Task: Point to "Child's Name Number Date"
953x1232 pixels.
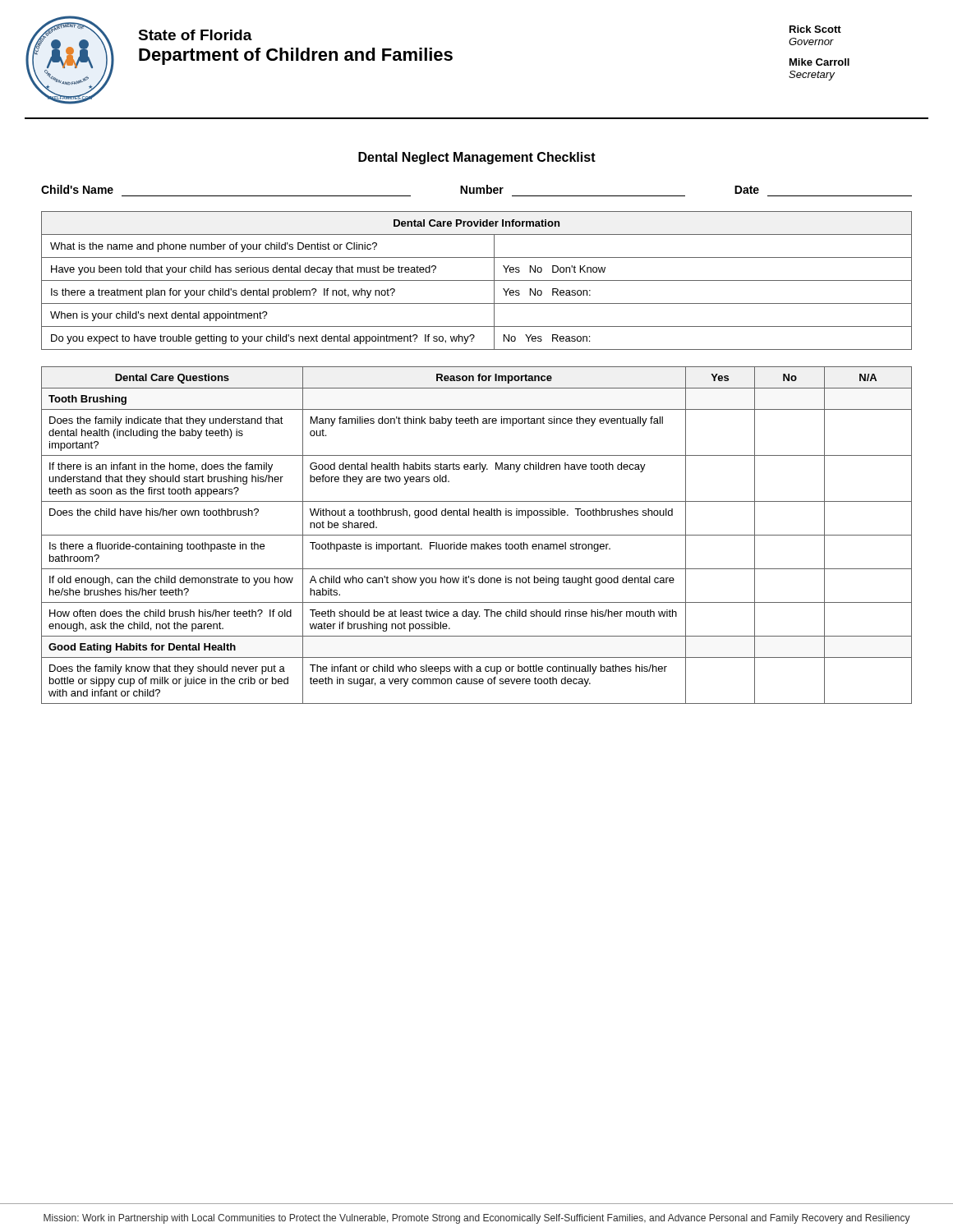Action: point(476,190)
